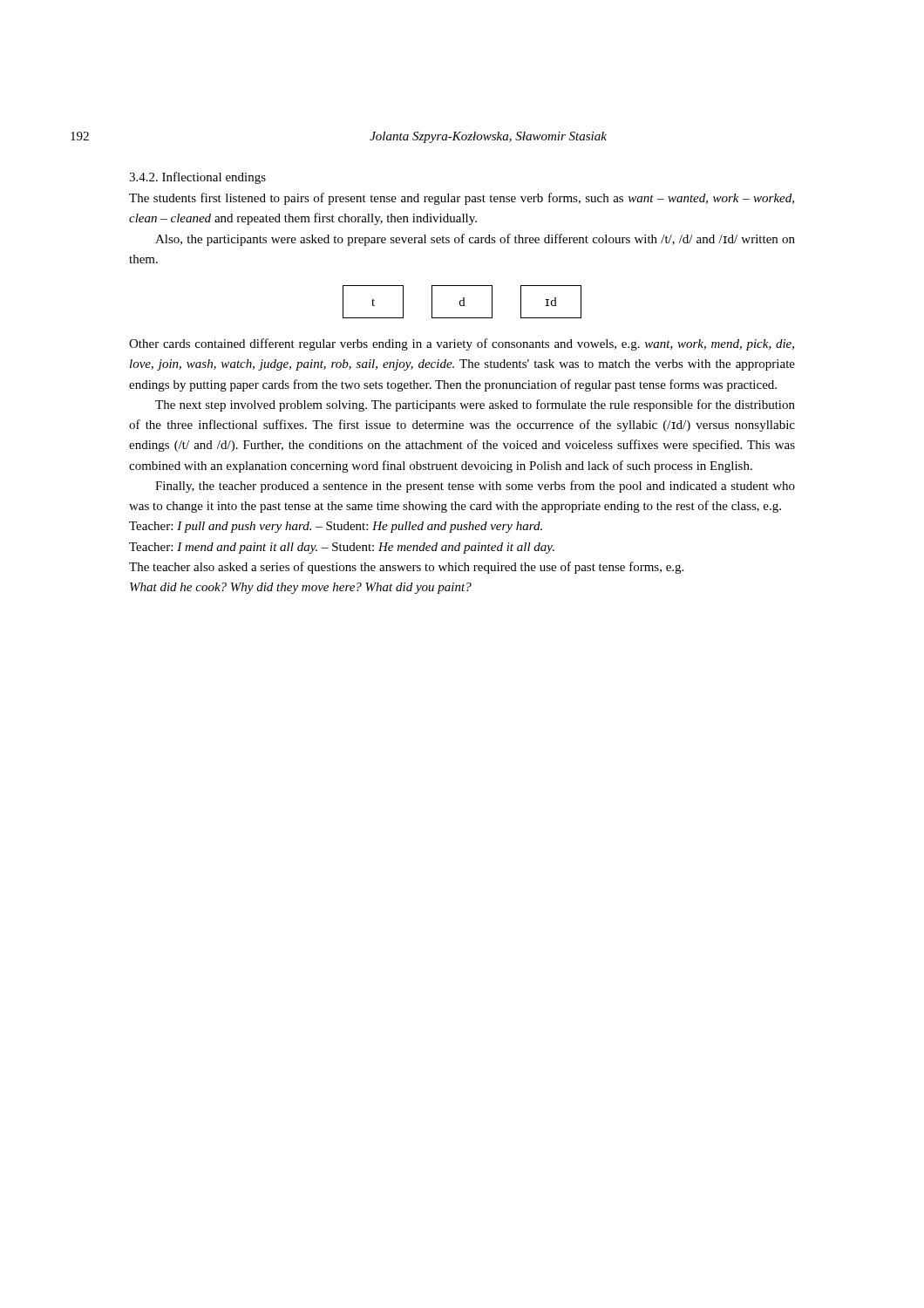This screenshot has height=1308, width=924.
Task: Locate the block of text that opens with "Teacher: I mend and paint it all"
Action: (342, 546)
